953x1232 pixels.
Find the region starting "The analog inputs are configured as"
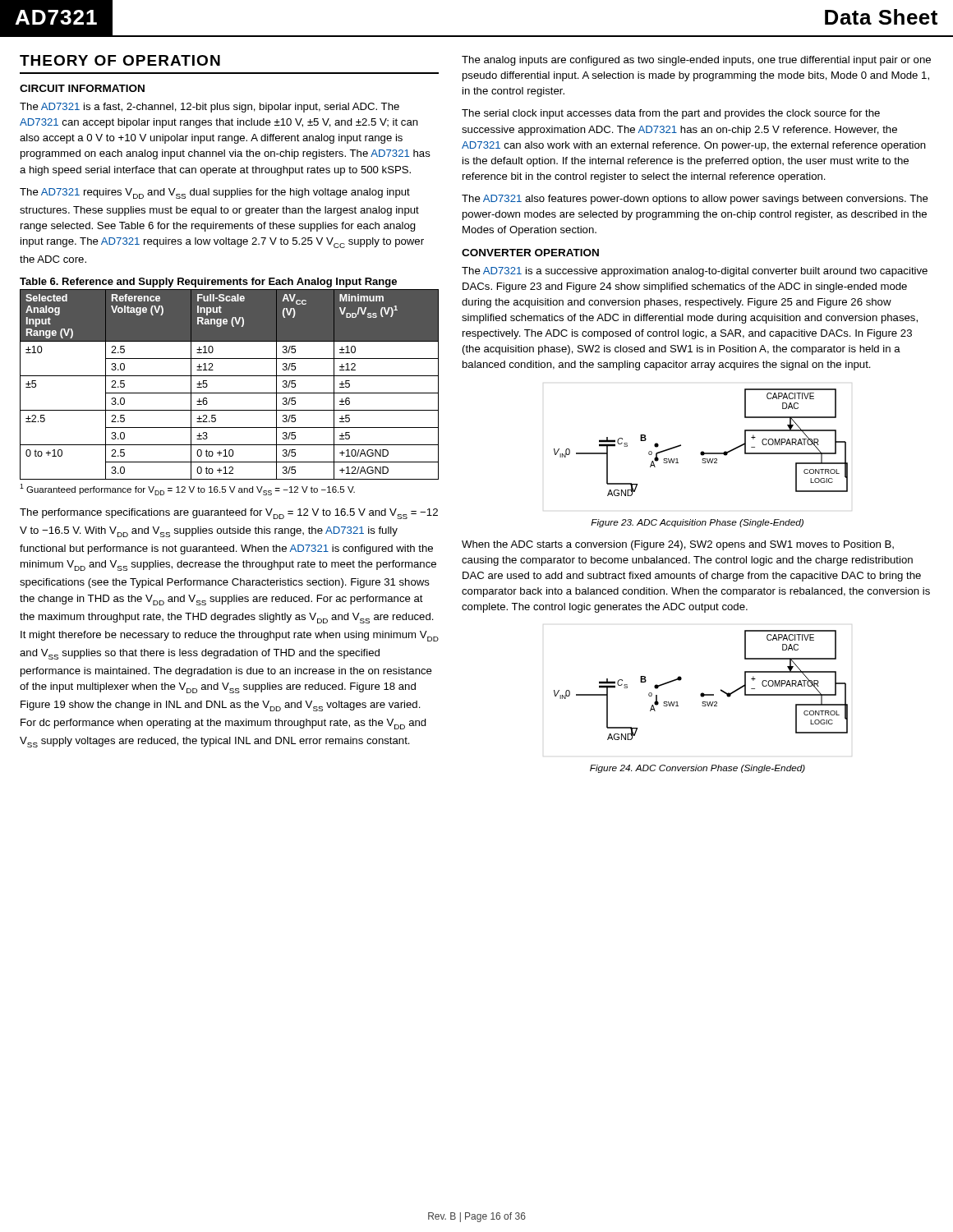click(x=698, y=75)
